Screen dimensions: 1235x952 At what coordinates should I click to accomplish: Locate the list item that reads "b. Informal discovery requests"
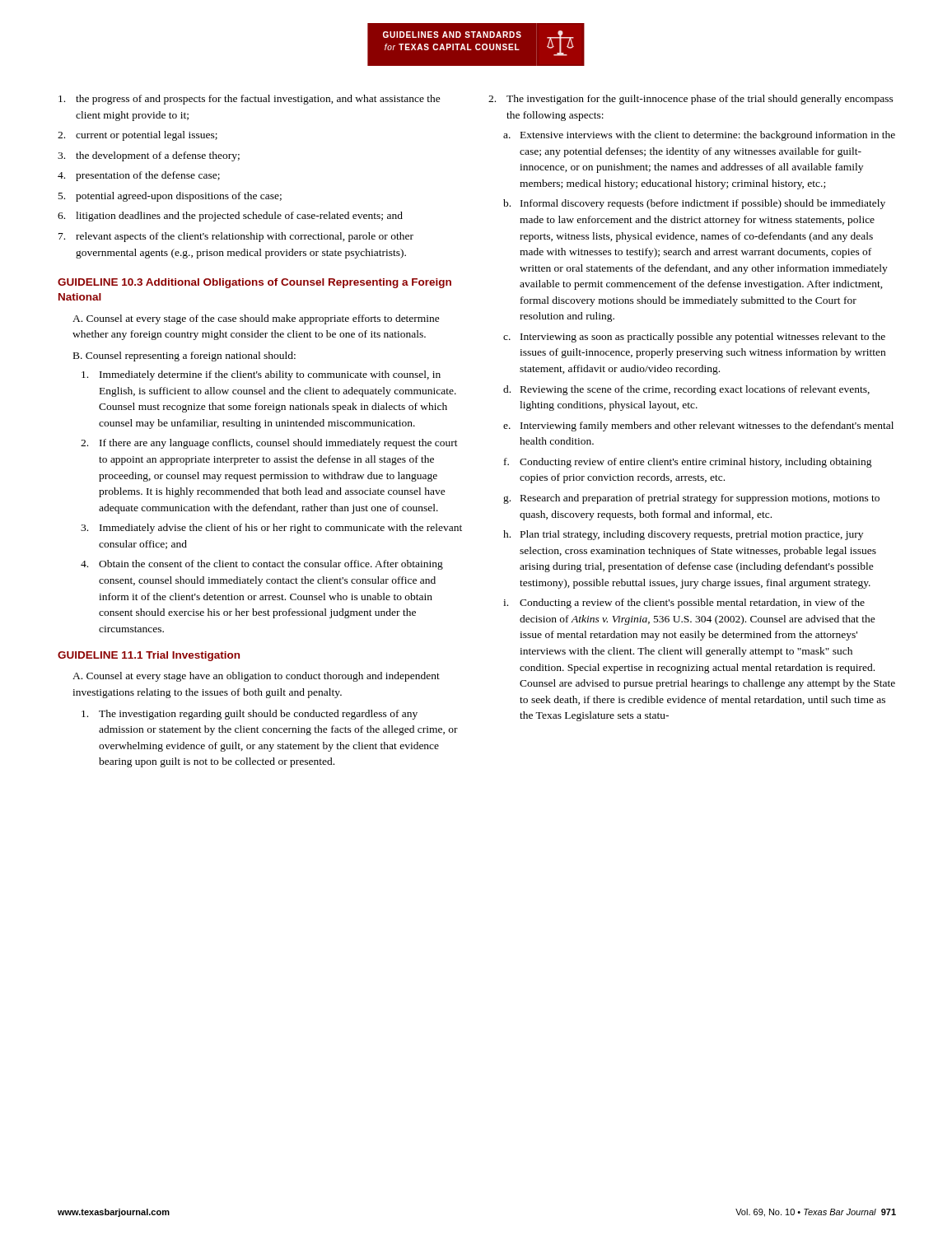(700, 260)
